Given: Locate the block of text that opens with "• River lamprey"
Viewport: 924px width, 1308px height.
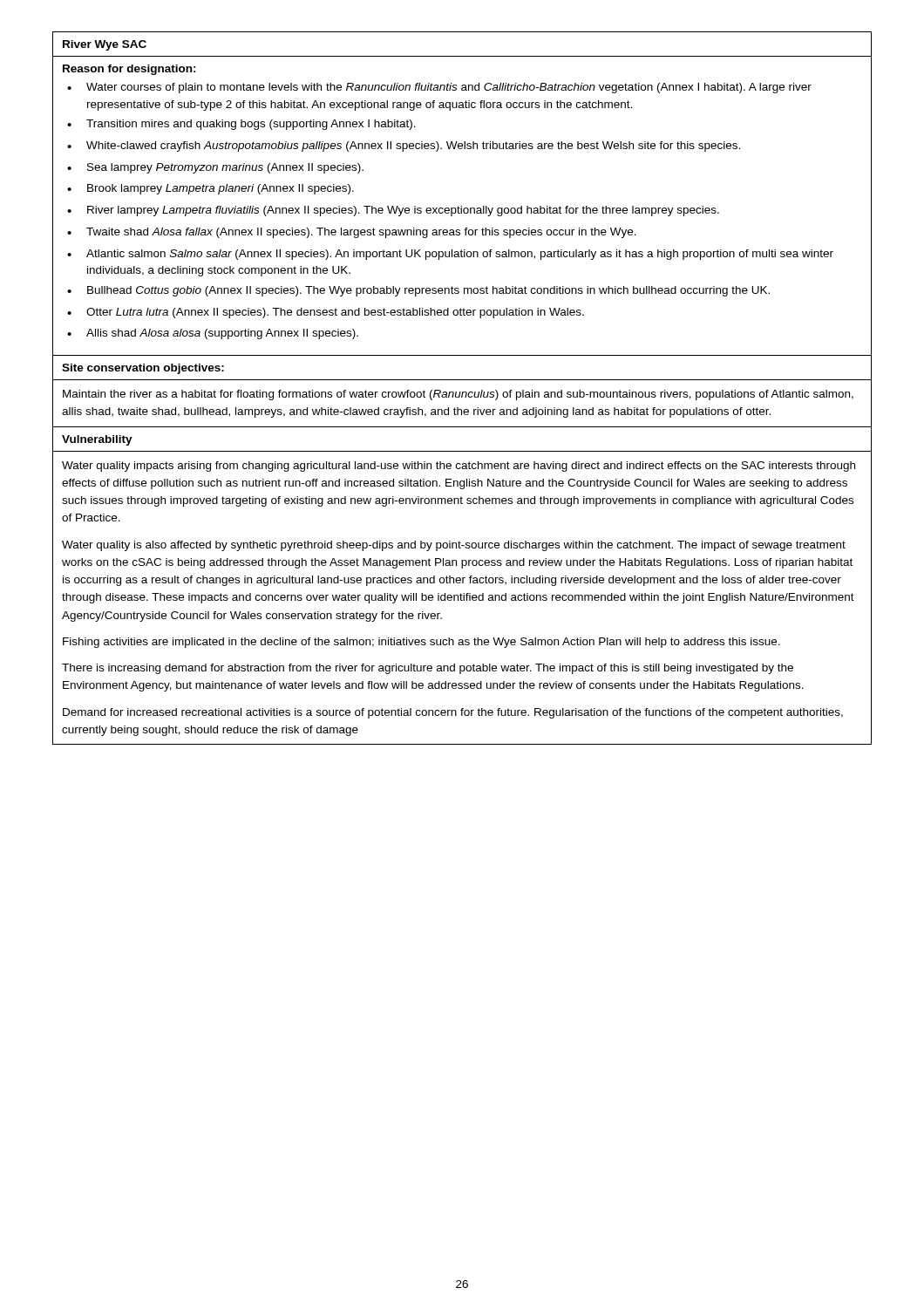Looking at the screenshot, I should (462, 211).
